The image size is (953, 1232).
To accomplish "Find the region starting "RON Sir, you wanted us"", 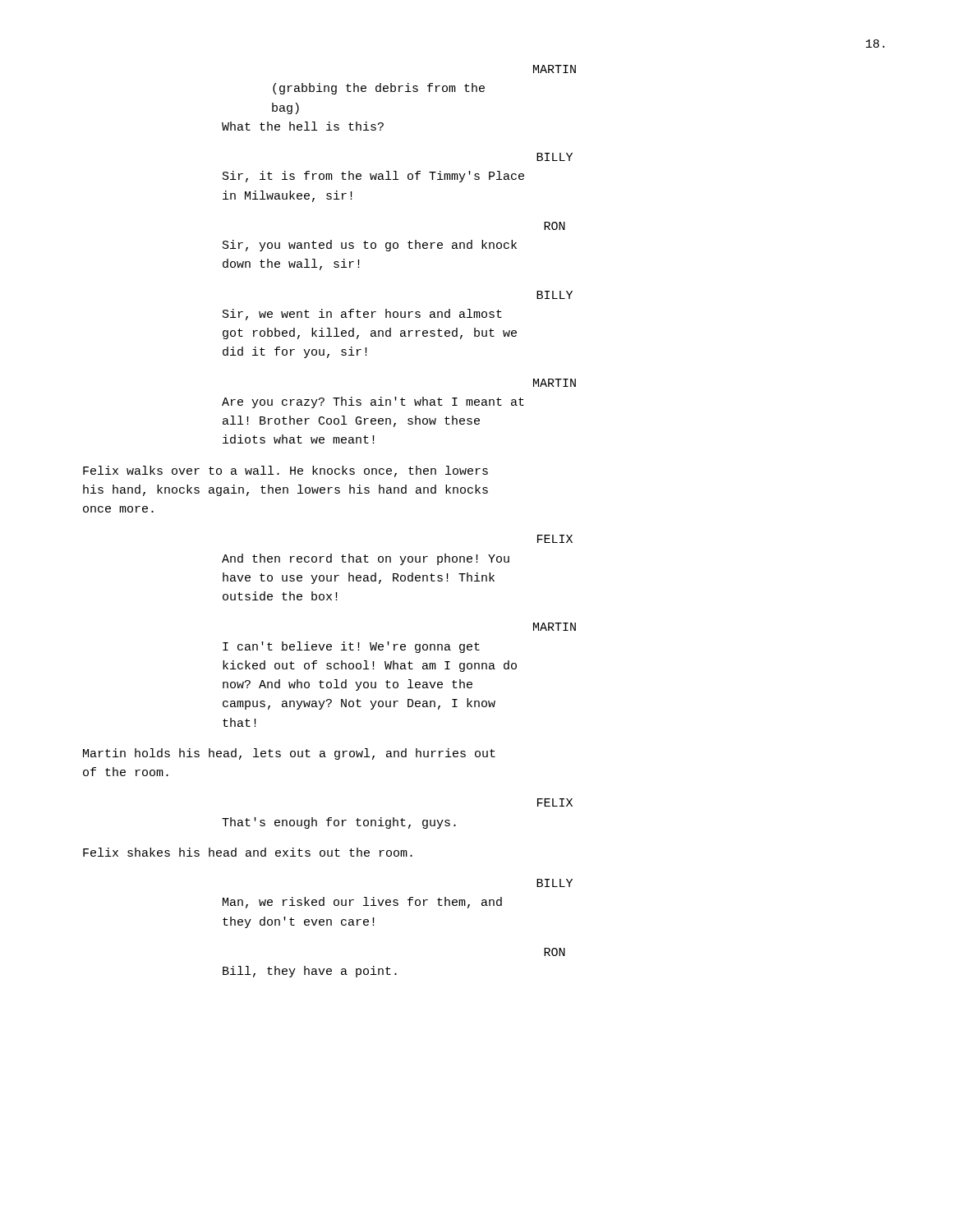I will coord(555,226).
